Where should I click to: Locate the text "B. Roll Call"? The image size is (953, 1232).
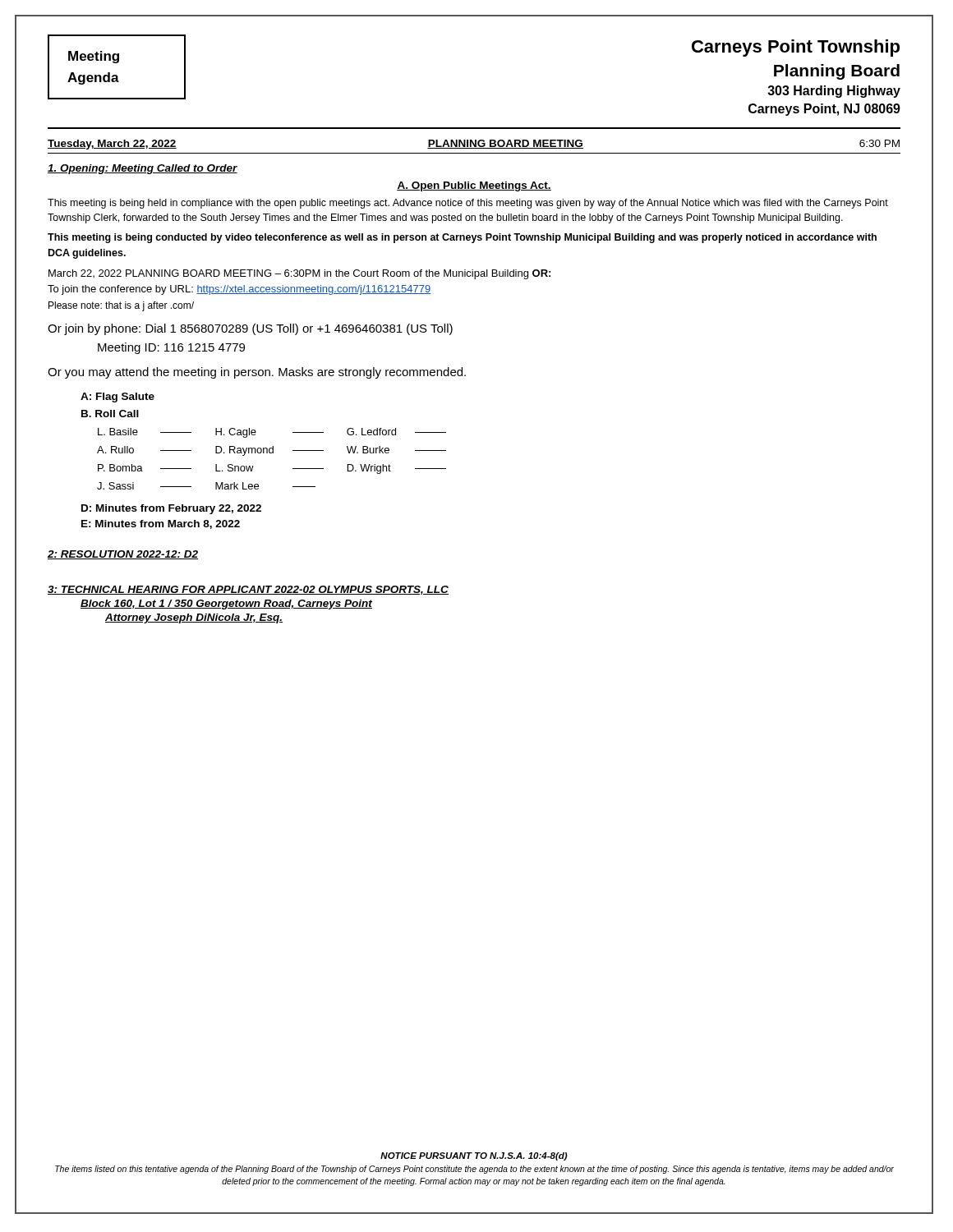click(x=110, y=413)
